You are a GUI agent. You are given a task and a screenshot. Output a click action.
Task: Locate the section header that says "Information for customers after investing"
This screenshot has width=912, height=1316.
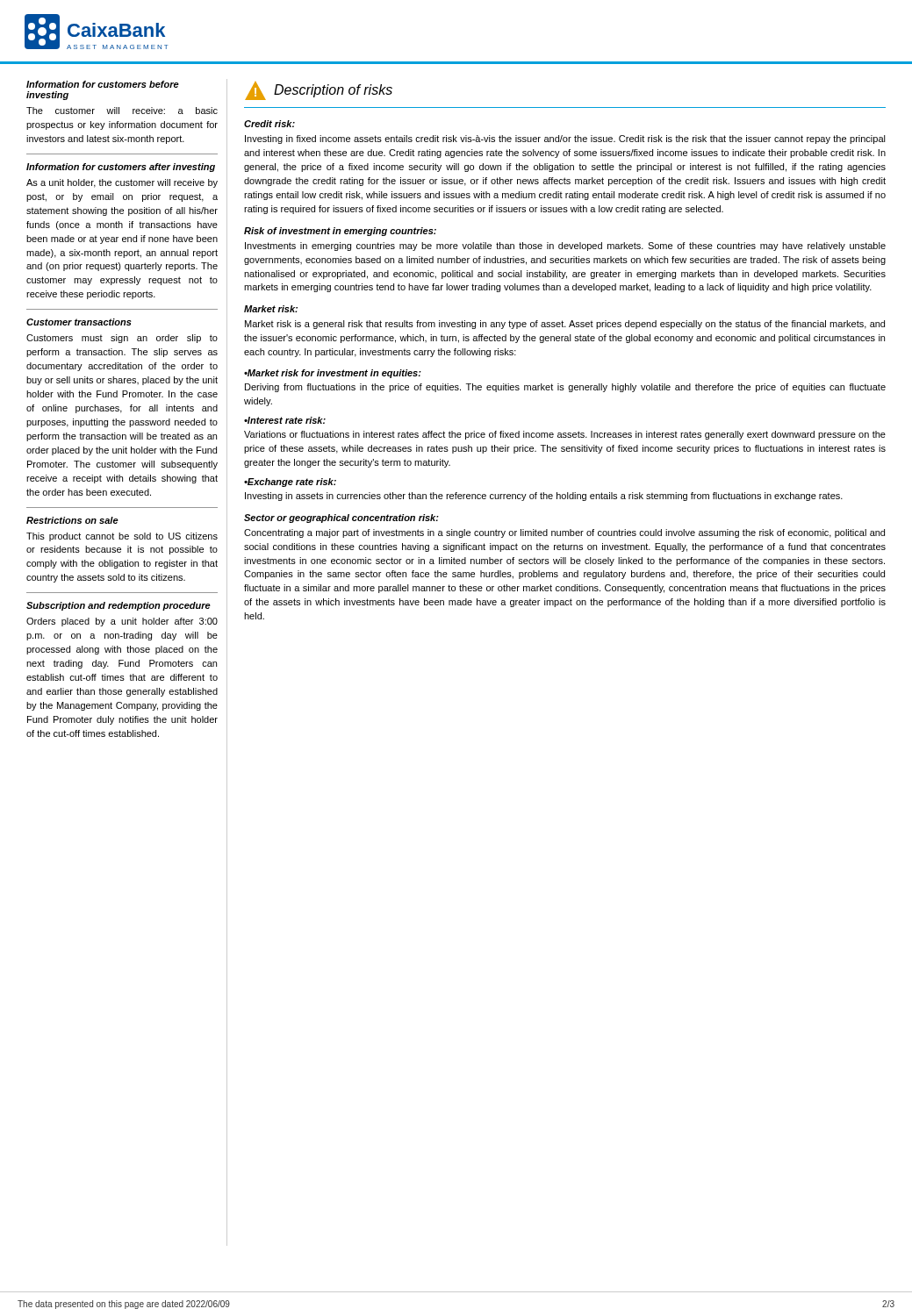pos(121,166)
